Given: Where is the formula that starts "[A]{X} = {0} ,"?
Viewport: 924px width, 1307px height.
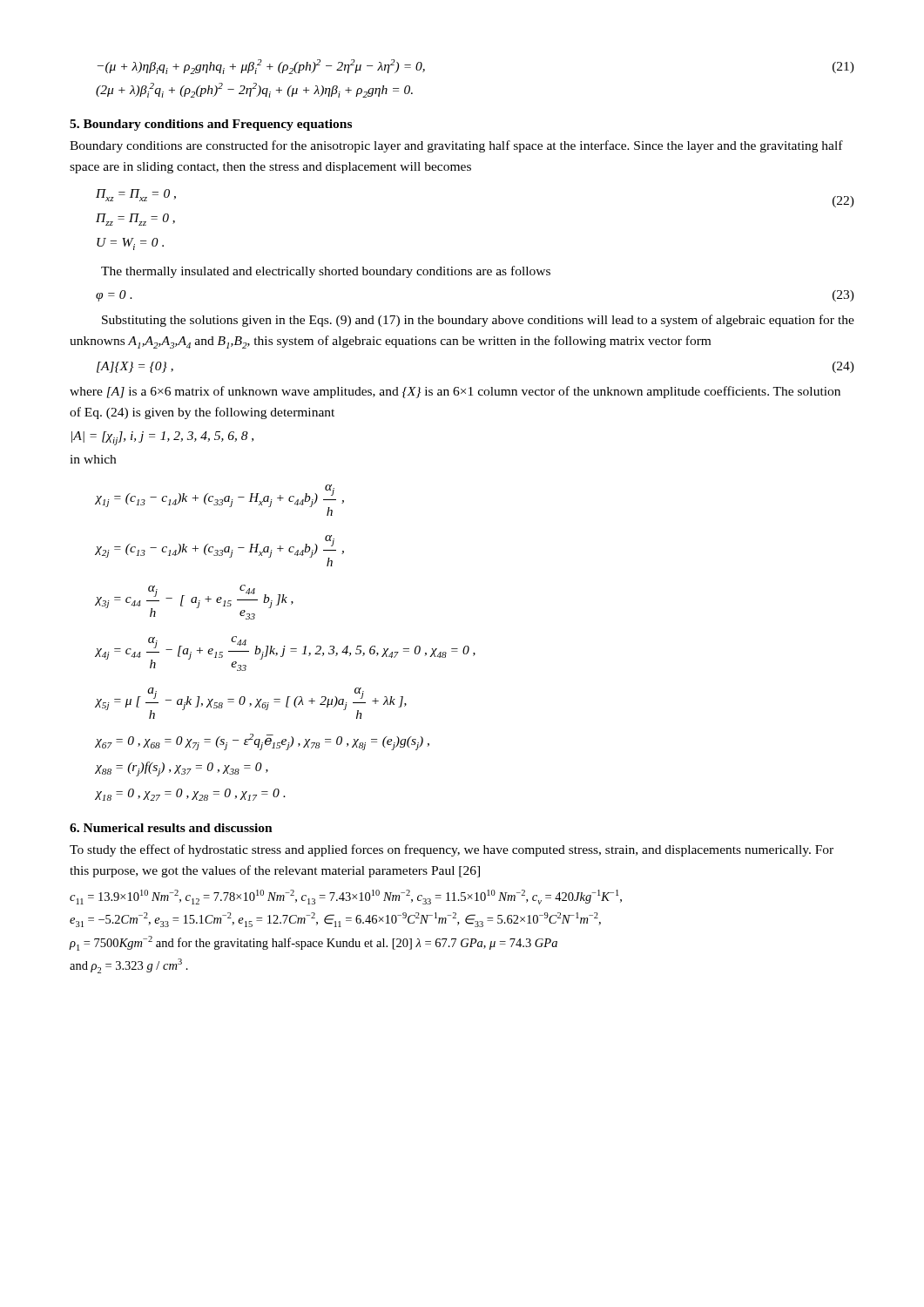Looking at the screenshot, I should (124, 367).
